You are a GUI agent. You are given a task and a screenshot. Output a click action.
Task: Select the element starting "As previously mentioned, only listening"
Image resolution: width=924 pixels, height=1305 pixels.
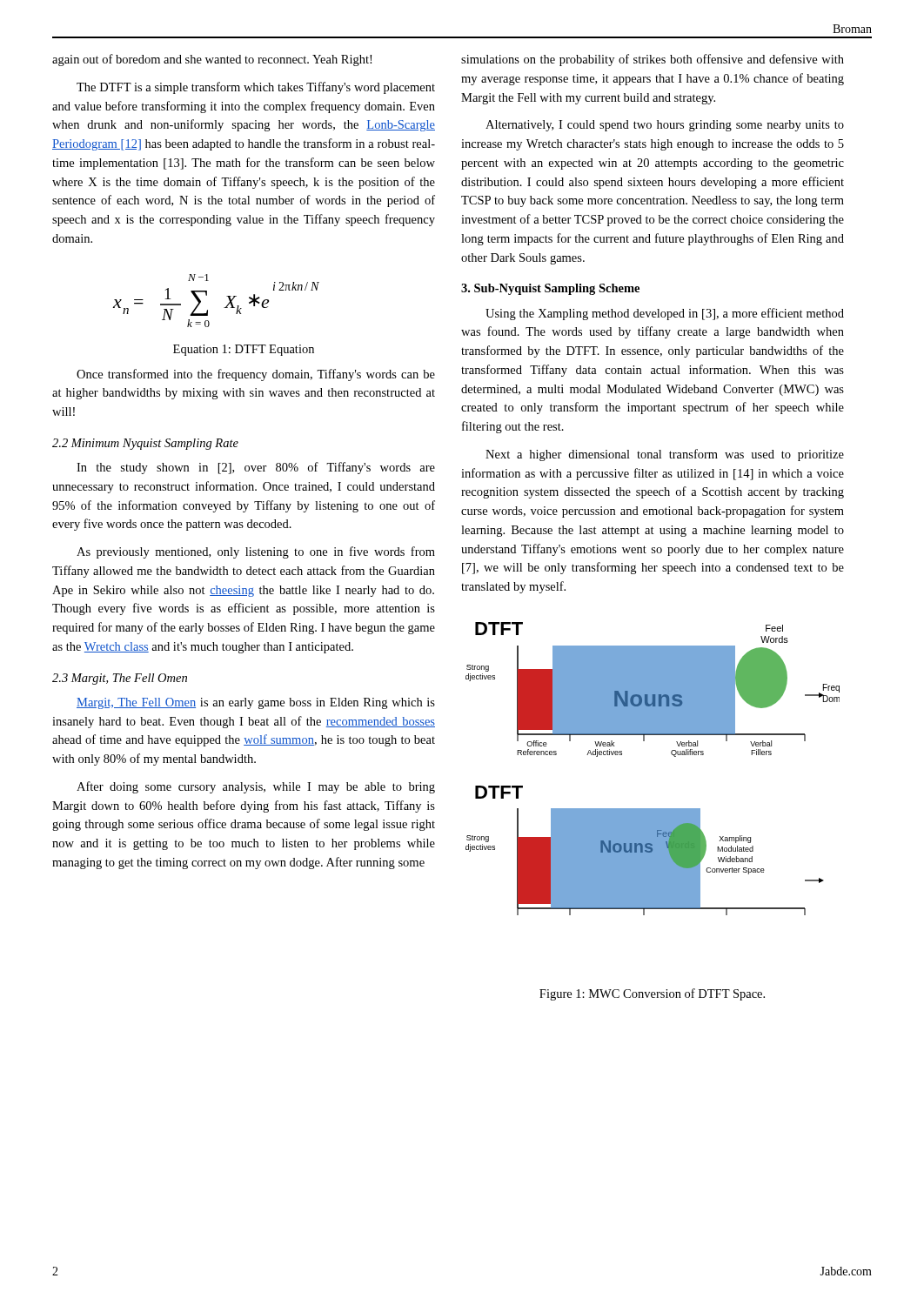(244, 599)
